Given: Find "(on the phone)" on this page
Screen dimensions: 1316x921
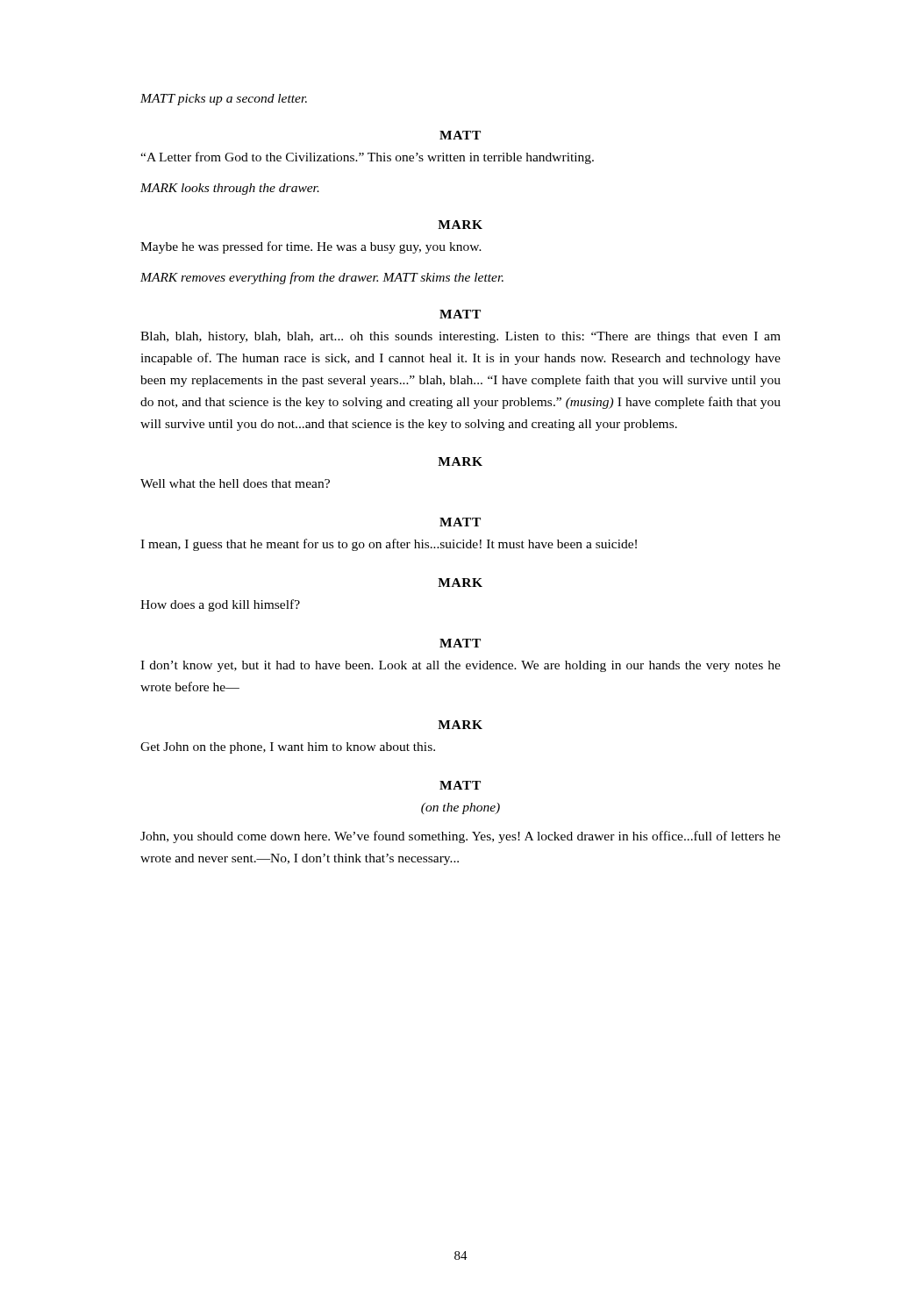Looking at the screenshot, I should (x=460, y=807).
